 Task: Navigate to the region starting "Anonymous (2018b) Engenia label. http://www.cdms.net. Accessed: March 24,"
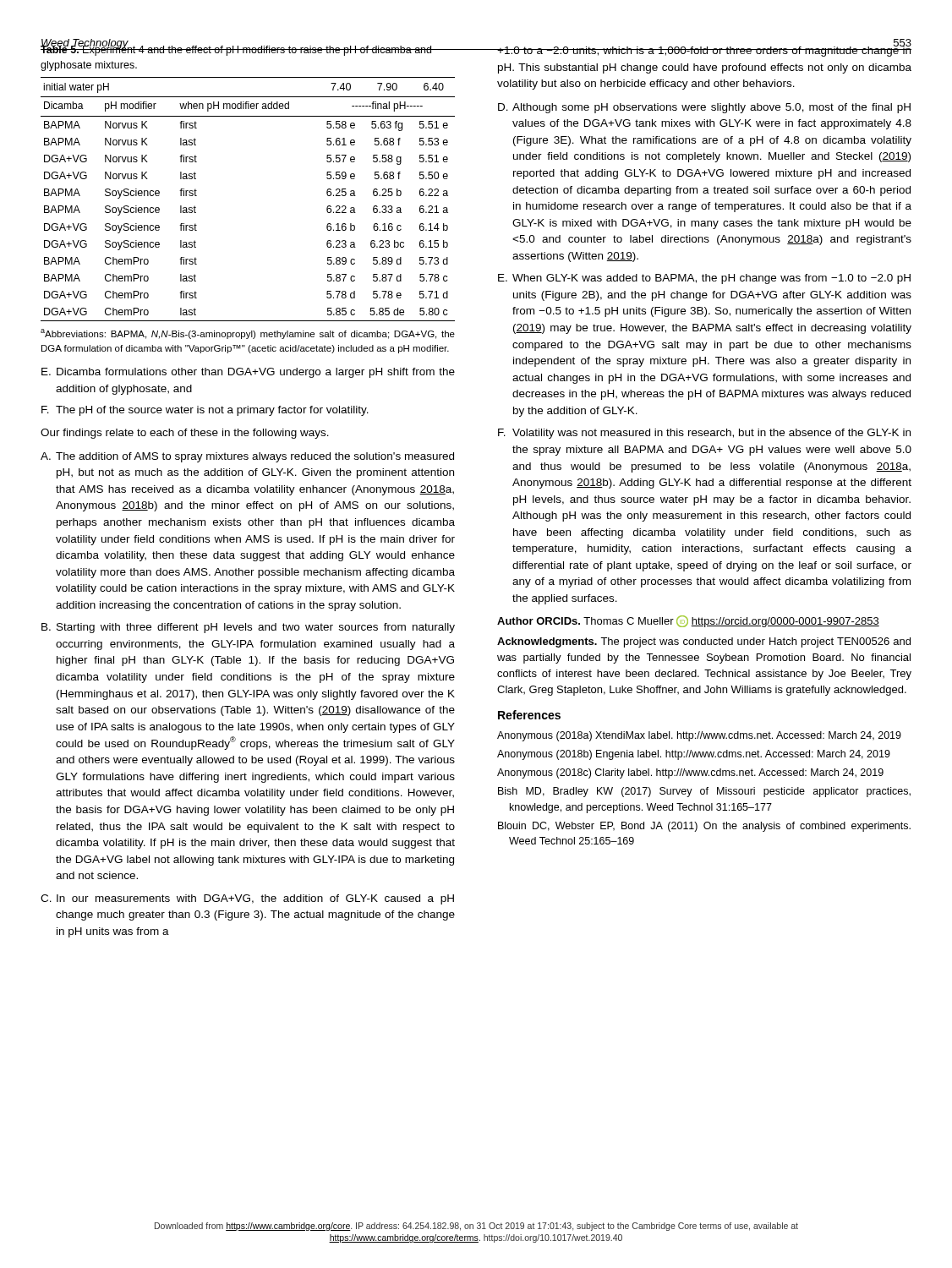(694, 754)
